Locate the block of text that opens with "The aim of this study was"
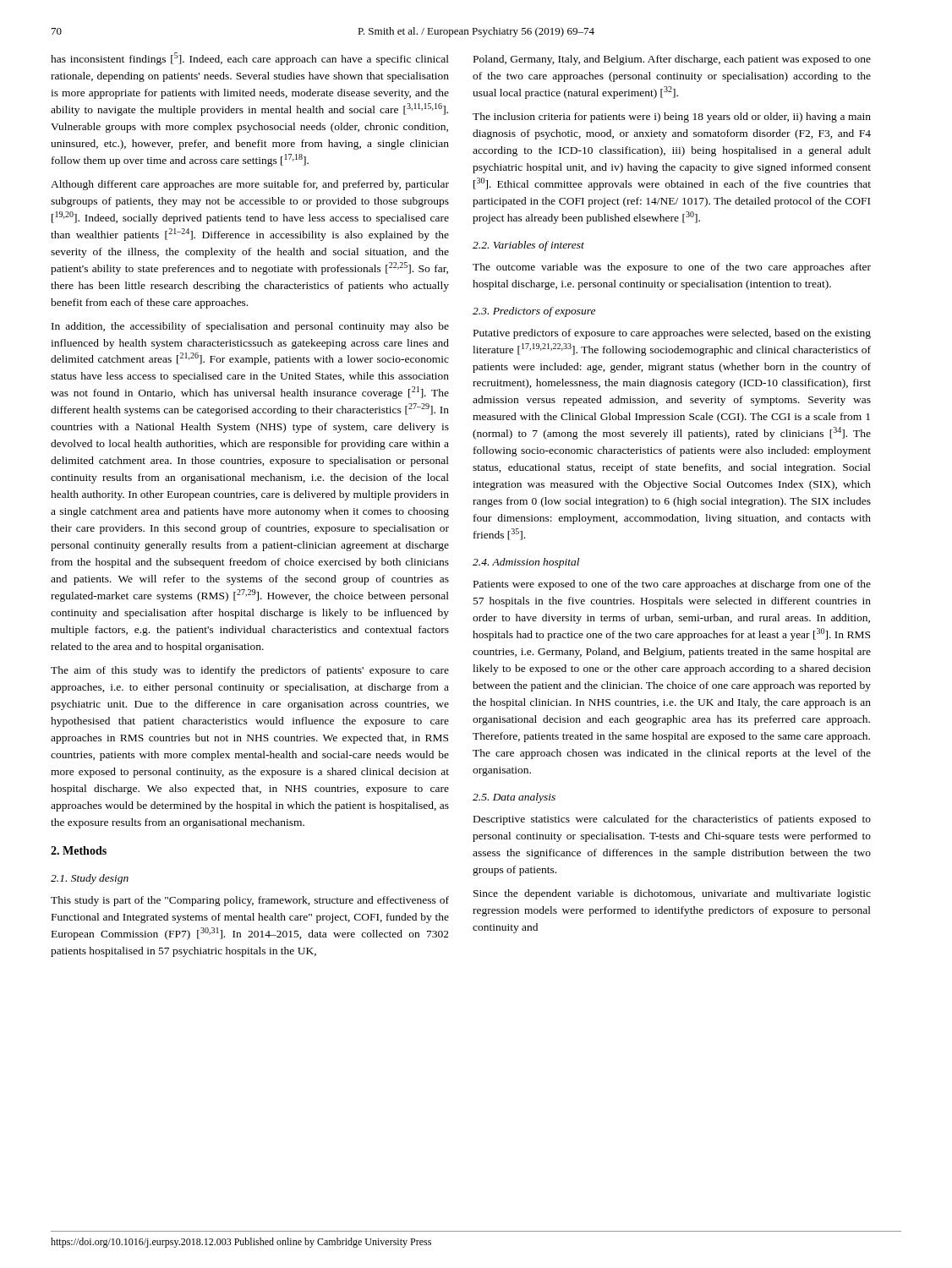This screenshot has width=952, height=1268. [250, 746]
